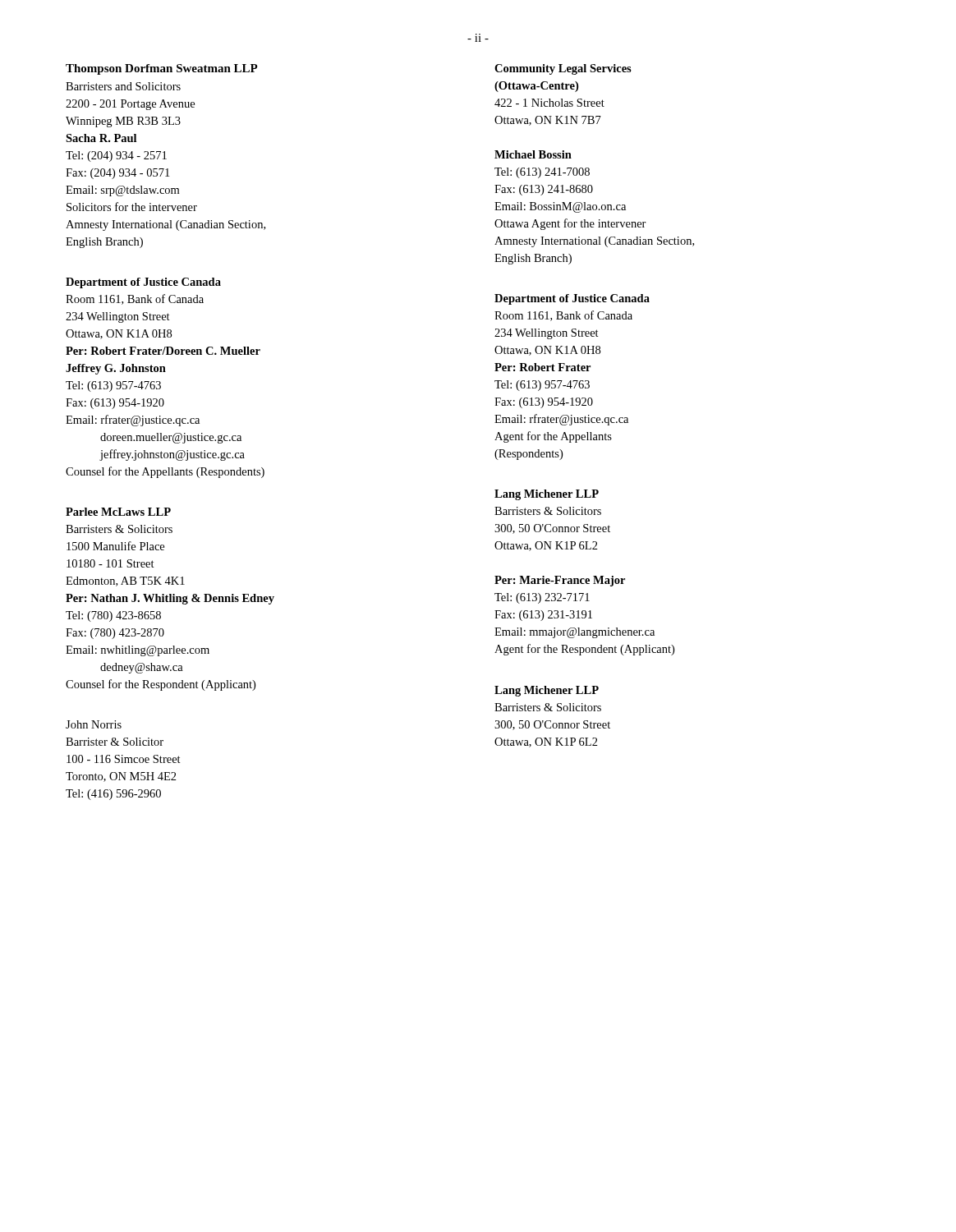Image resolution: width=956 pixels, height=1232 pixels.
Task: Select the text block that says "Community Legal Services (Ottawa-Centre) 422 -"
Action: (563, 69)
